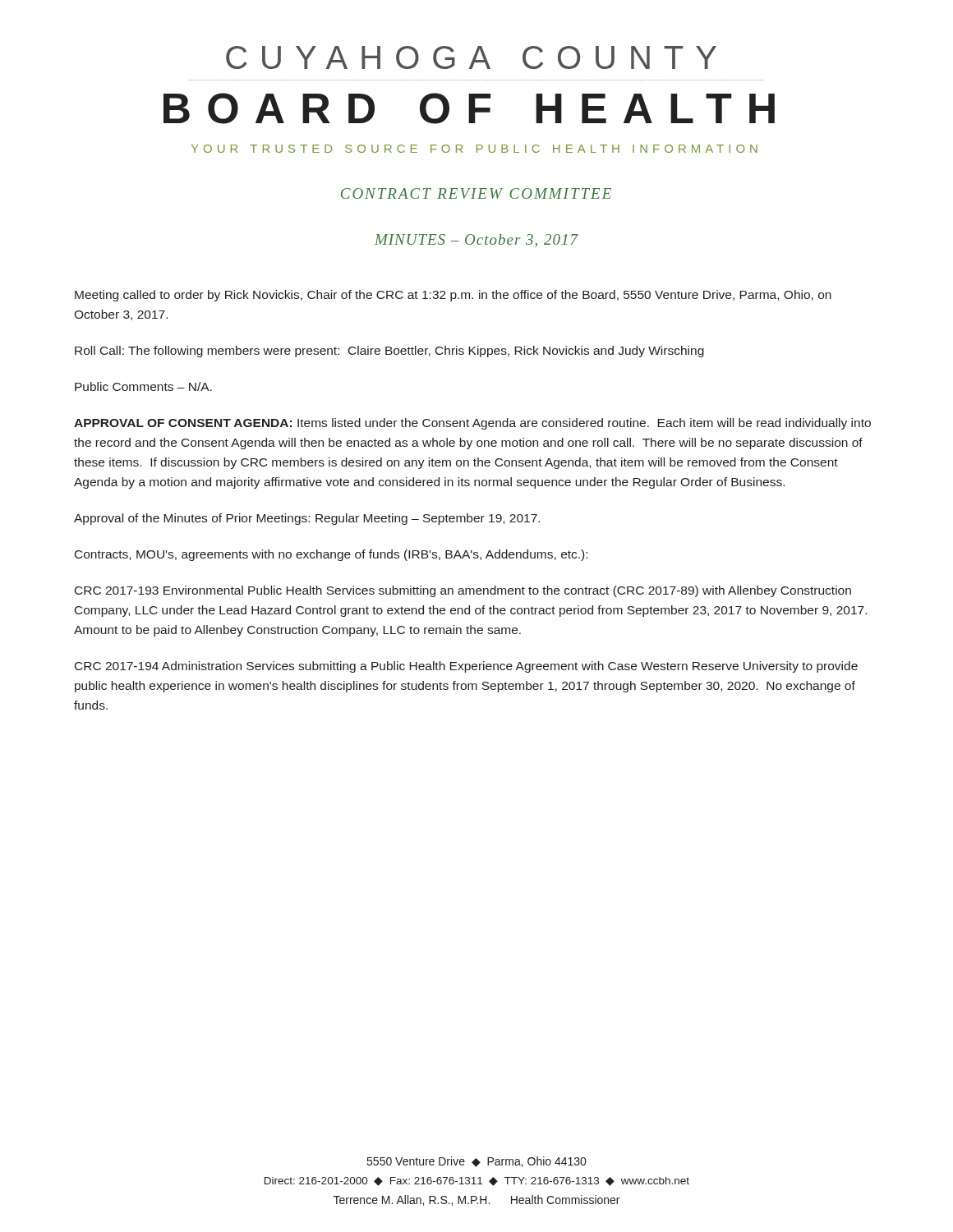Find the text block containing "Meeting called to order by Rick Novickis, Chair"

tap(476, 305)
